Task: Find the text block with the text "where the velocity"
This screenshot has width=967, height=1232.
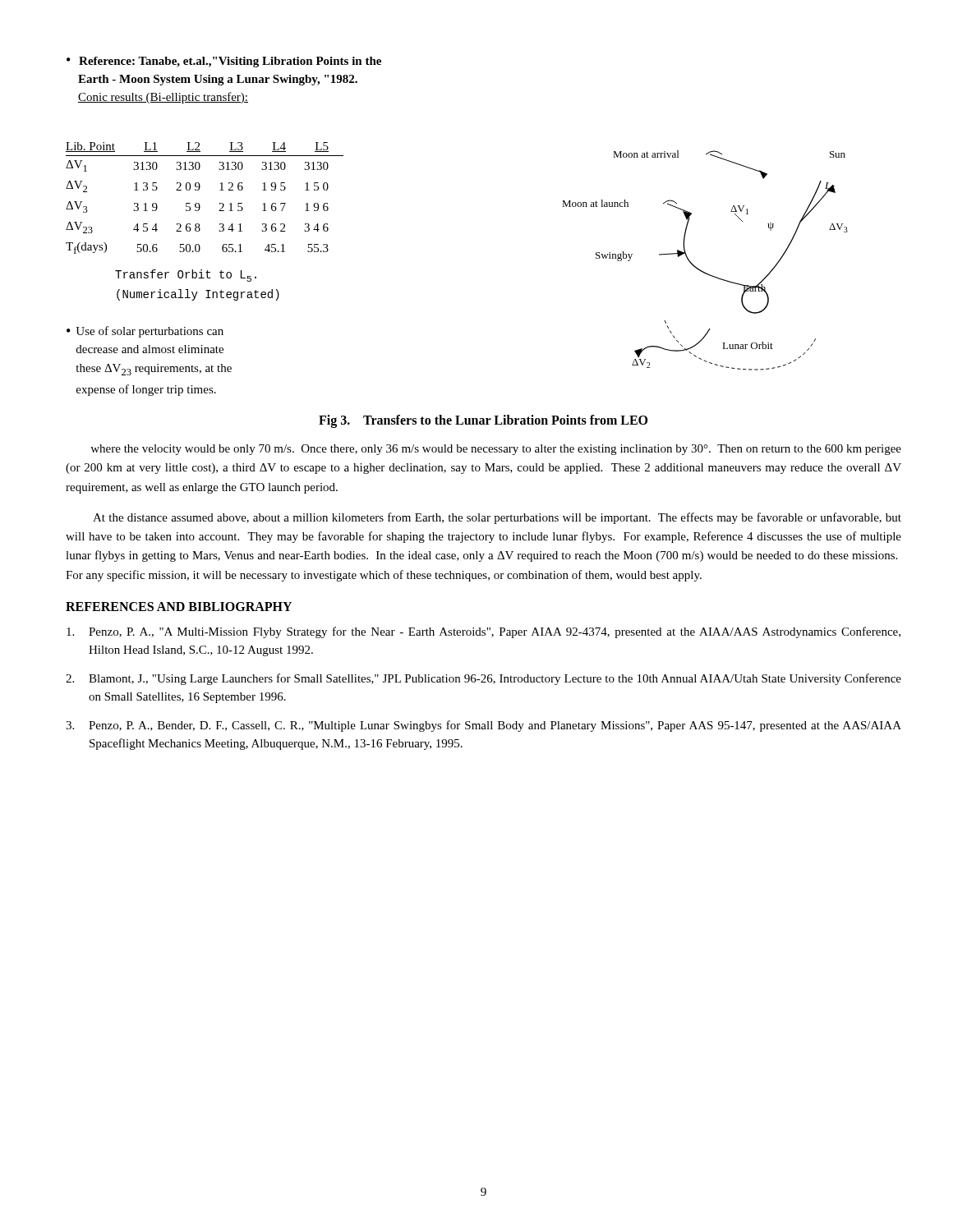Action: (x=484, y=468)
